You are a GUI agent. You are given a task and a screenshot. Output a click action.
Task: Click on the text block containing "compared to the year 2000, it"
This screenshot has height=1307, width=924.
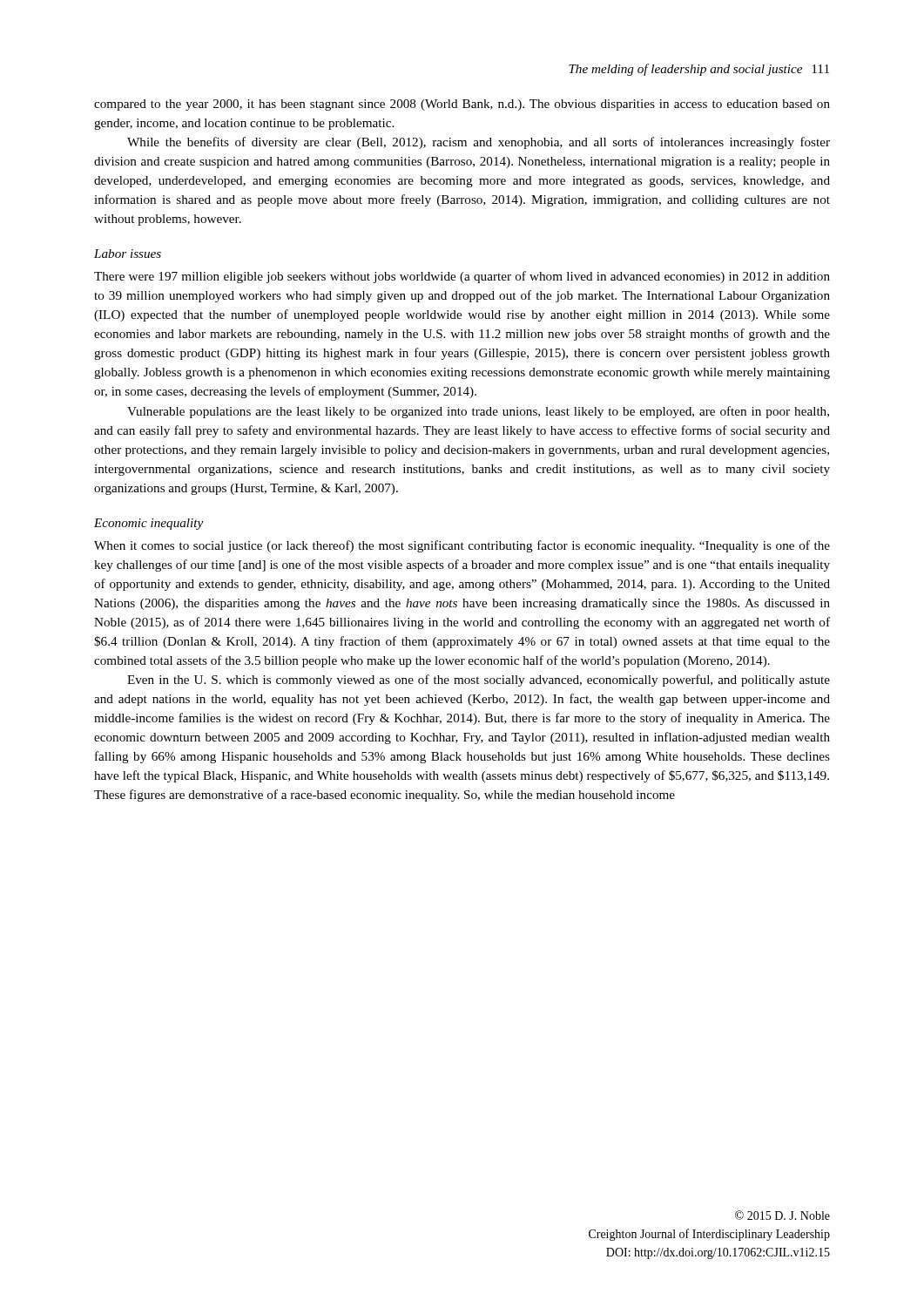462,161
